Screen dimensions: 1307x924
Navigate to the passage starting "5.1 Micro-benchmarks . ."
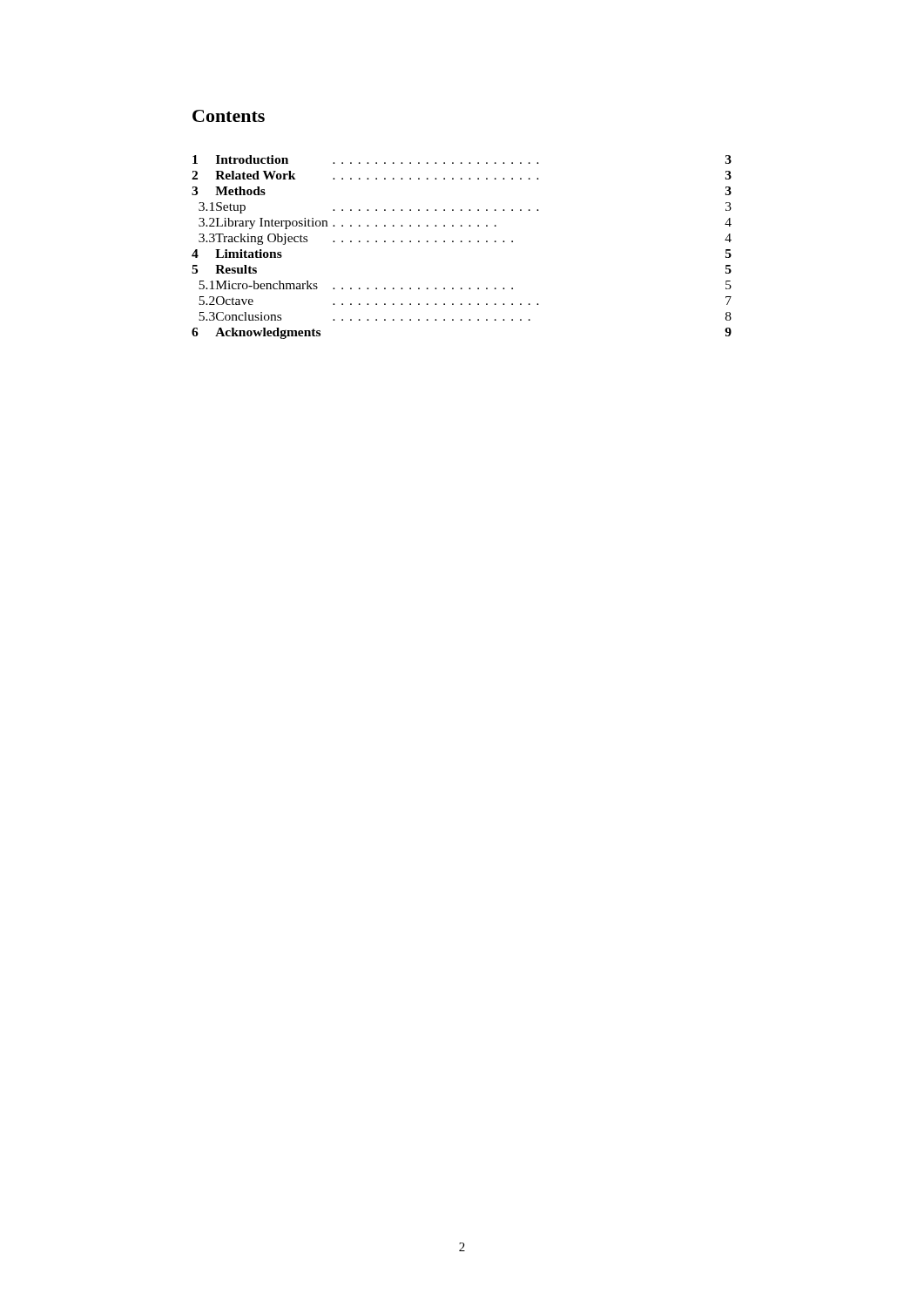462,285
